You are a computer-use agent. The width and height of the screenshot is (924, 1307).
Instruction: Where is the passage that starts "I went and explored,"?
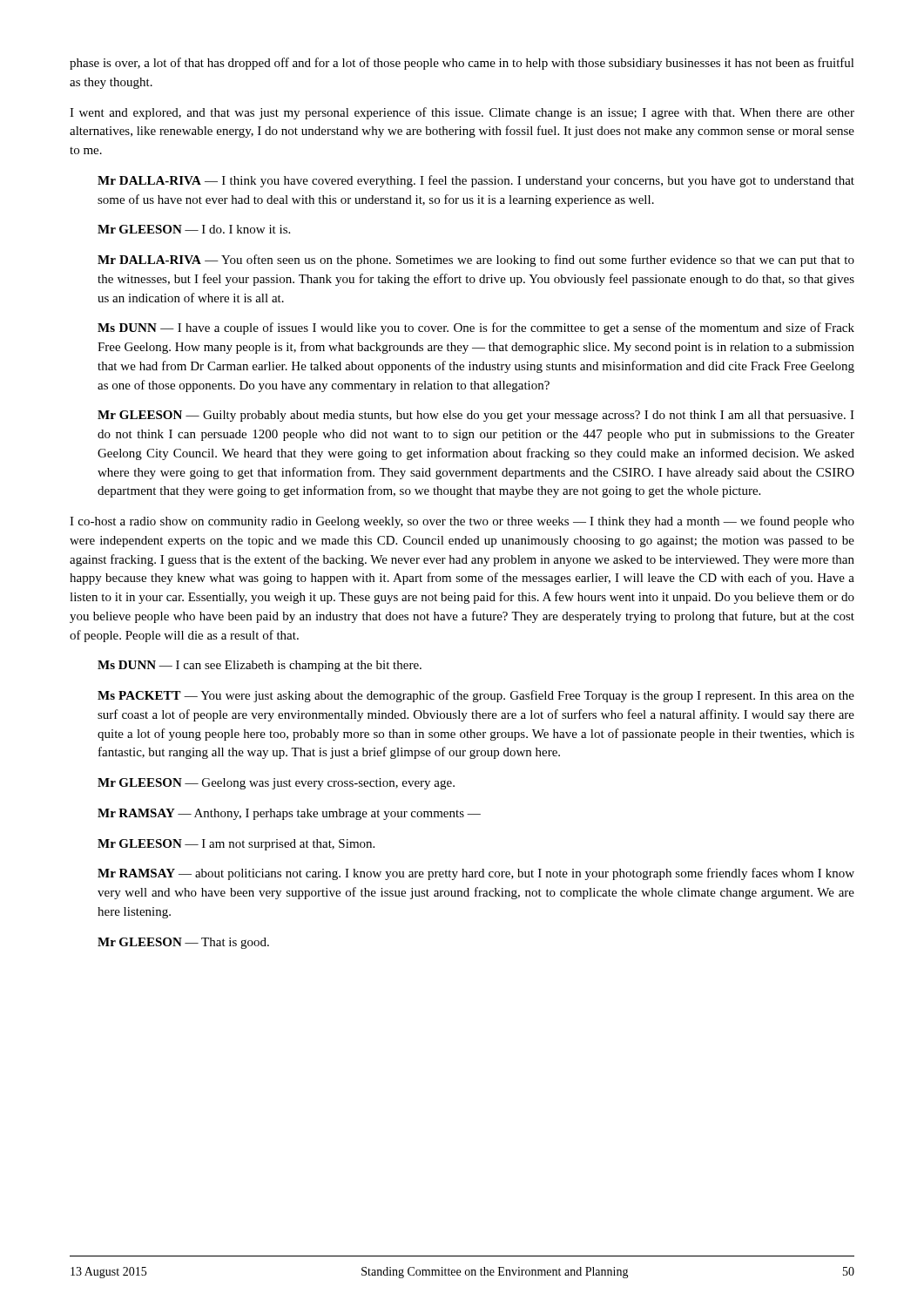tap(462, 131)
